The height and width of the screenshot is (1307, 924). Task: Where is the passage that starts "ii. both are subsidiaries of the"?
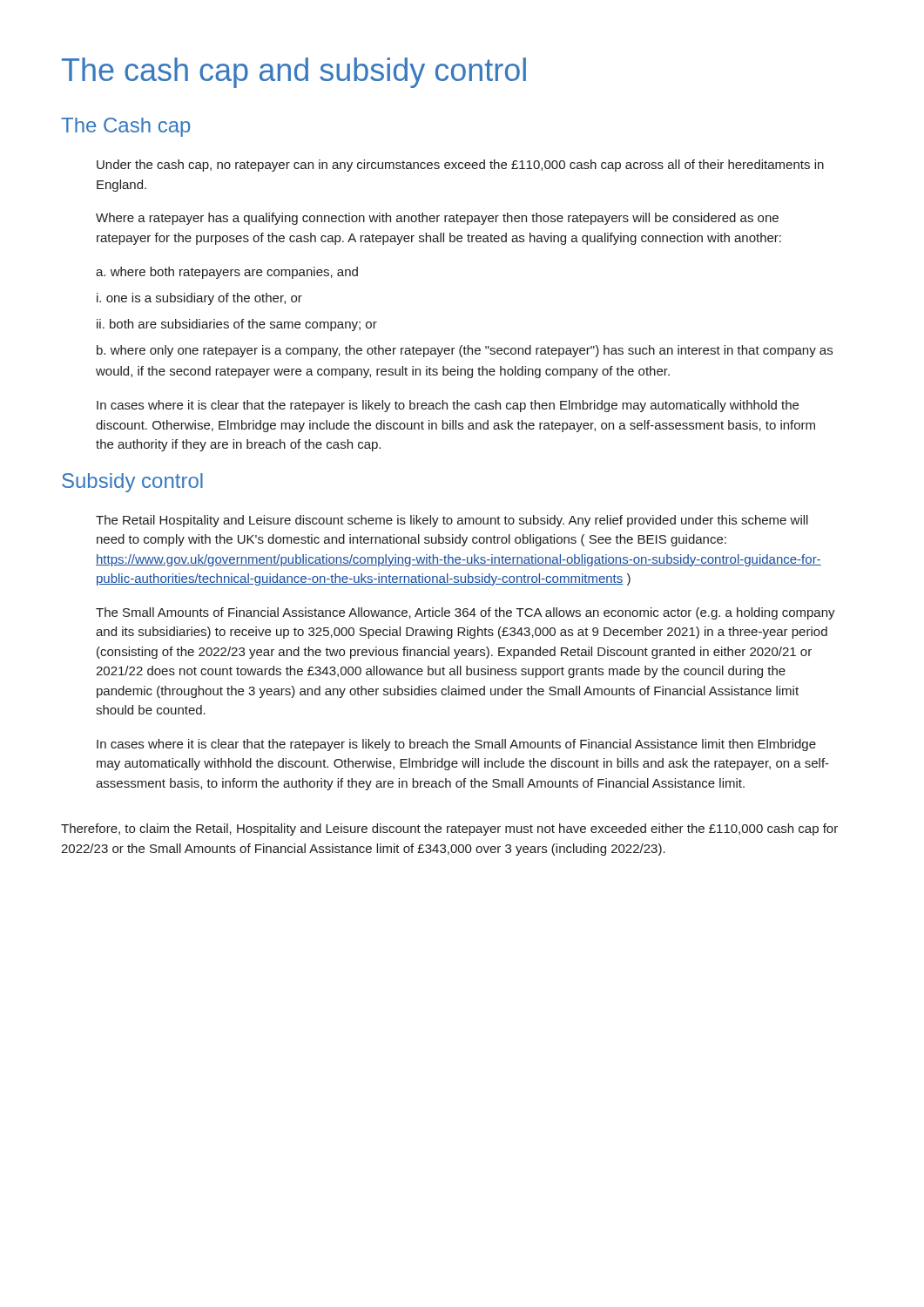(x=236, y=324)
